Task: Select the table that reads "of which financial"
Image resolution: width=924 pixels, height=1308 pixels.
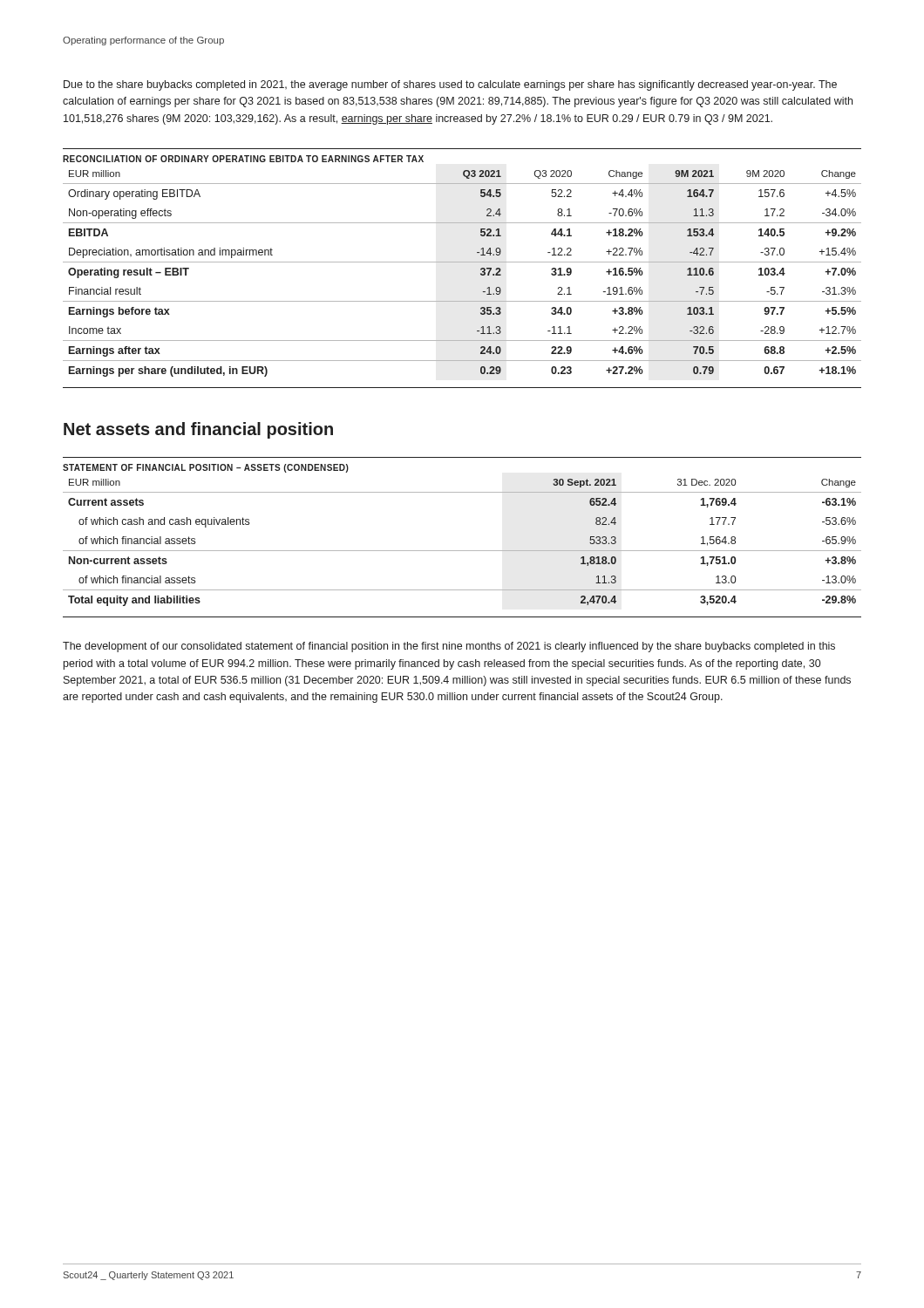Action: 462,537
